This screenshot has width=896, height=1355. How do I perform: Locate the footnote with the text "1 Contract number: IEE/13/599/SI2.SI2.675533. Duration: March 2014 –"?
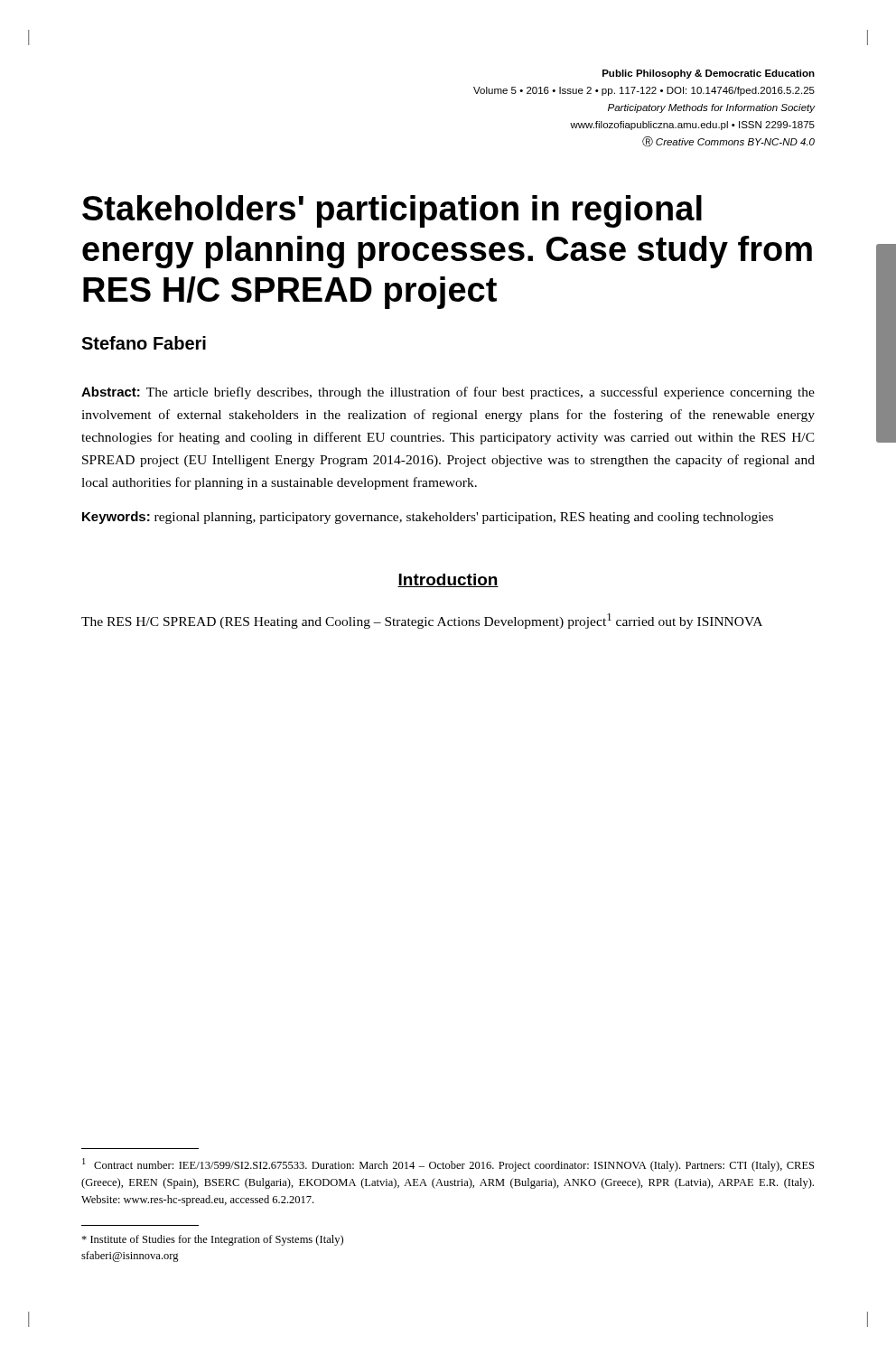pyautogui.click(x=448, y=1181)
